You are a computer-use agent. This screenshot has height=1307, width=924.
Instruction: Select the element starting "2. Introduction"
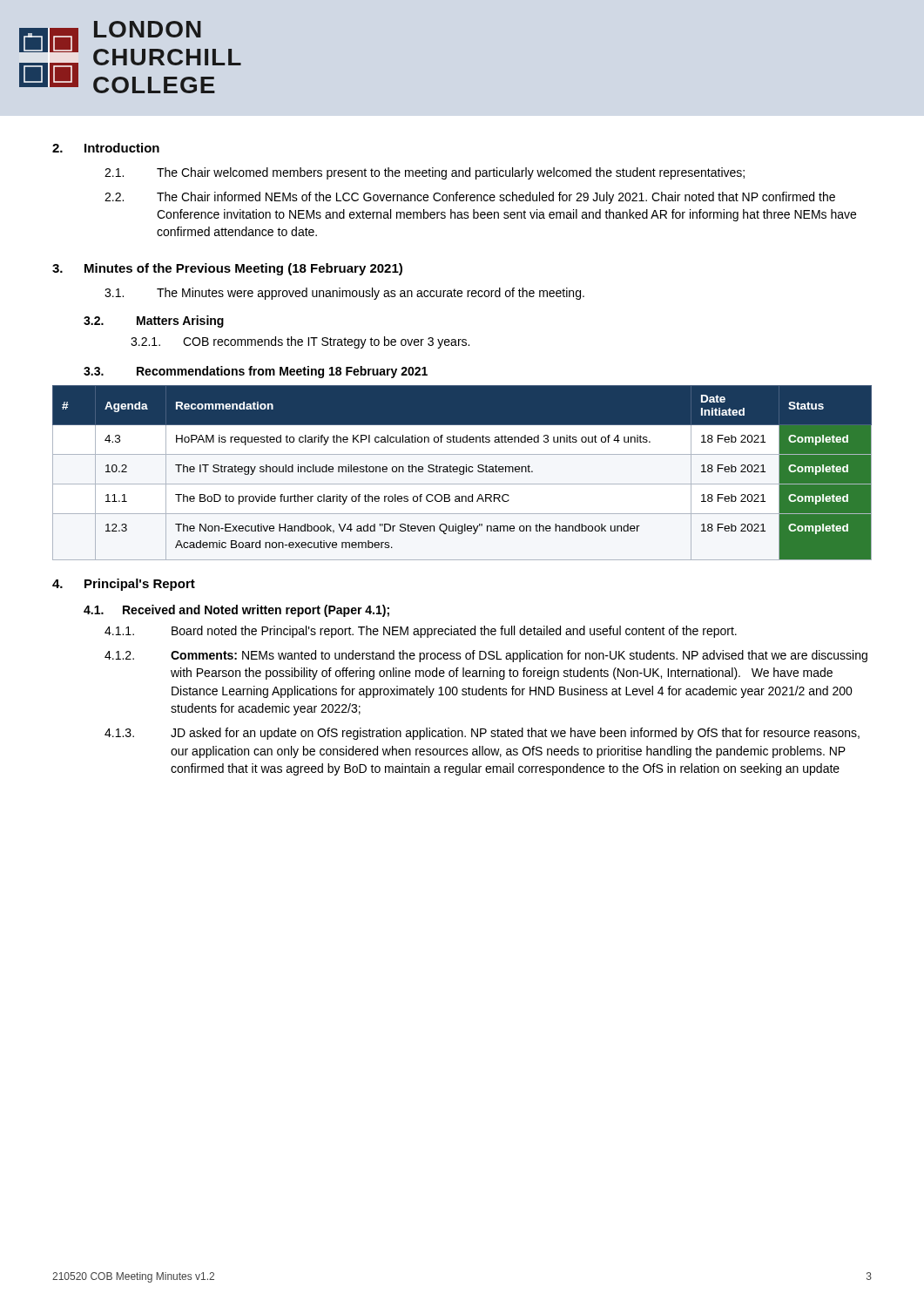pyautogui.click(x=106, y=147)
